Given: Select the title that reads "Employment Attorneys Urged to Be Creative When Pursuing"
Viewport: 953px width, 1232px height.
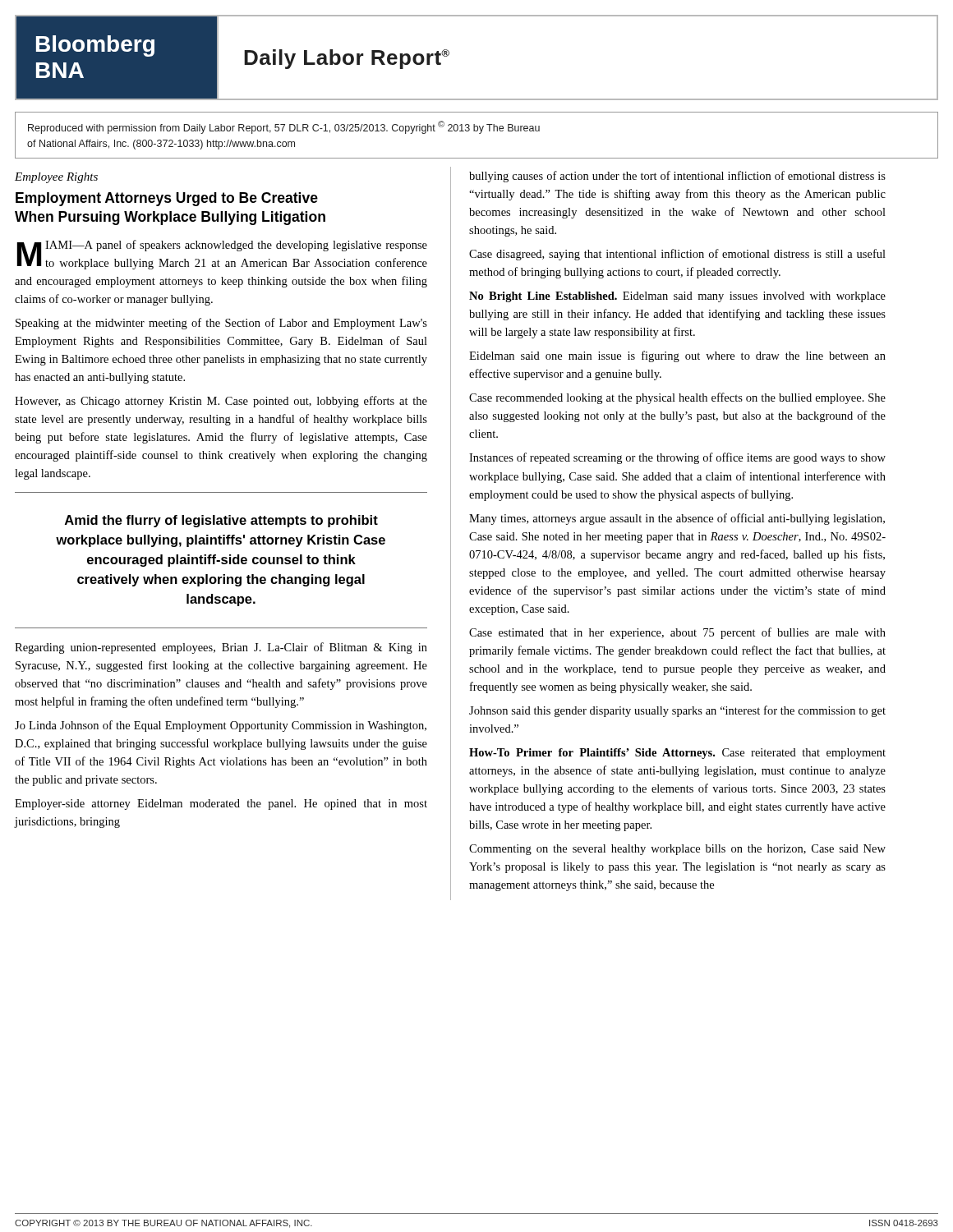Looking at the screenshot, I should (x=170, y=207).
